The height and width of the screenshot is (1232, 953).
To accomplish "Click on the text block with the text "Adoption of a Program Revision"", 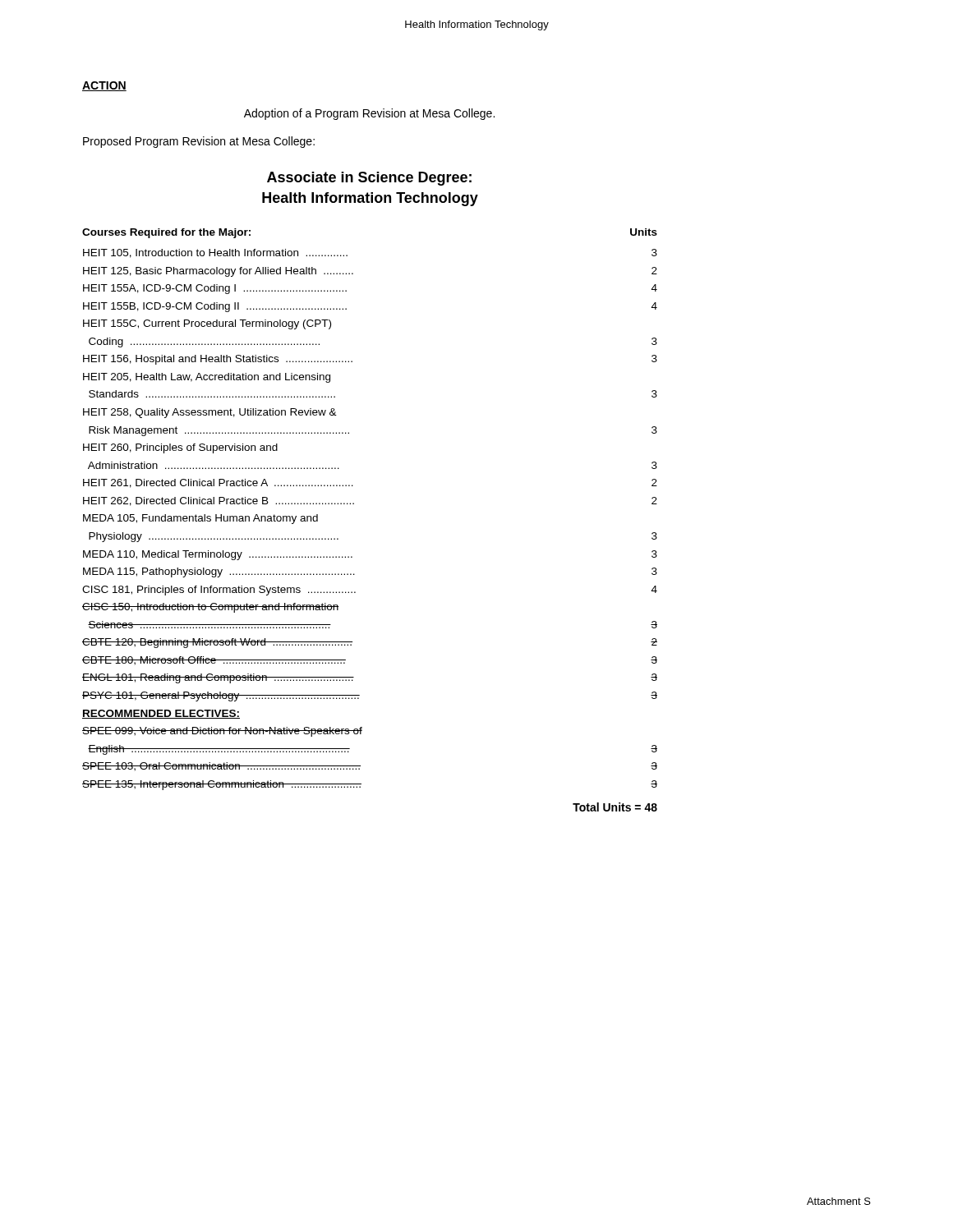I will click(x=370, y=113).
